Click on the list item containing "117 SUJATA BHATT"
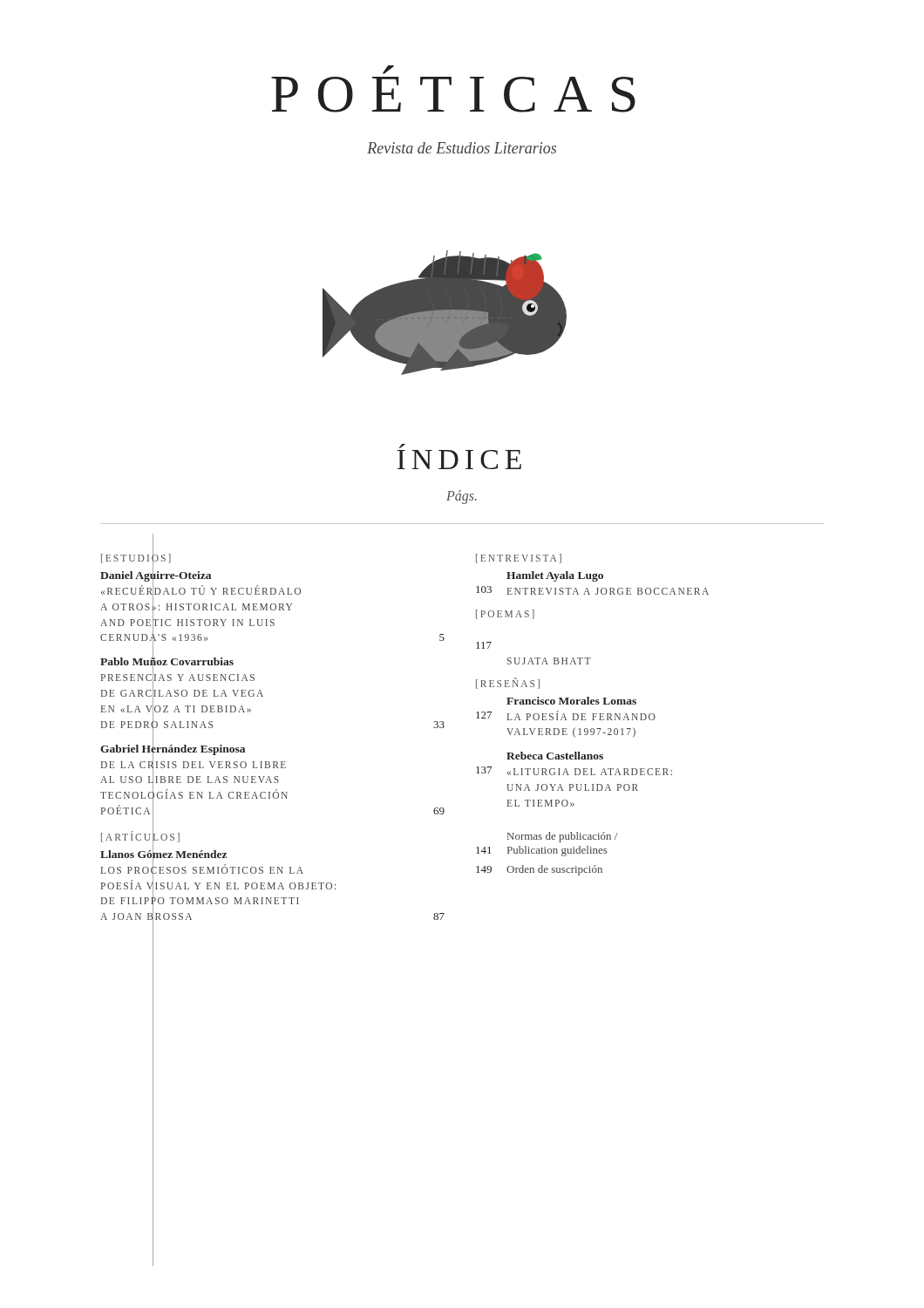Viewport: 924px width, 1308px height. [x=484, y=645]
